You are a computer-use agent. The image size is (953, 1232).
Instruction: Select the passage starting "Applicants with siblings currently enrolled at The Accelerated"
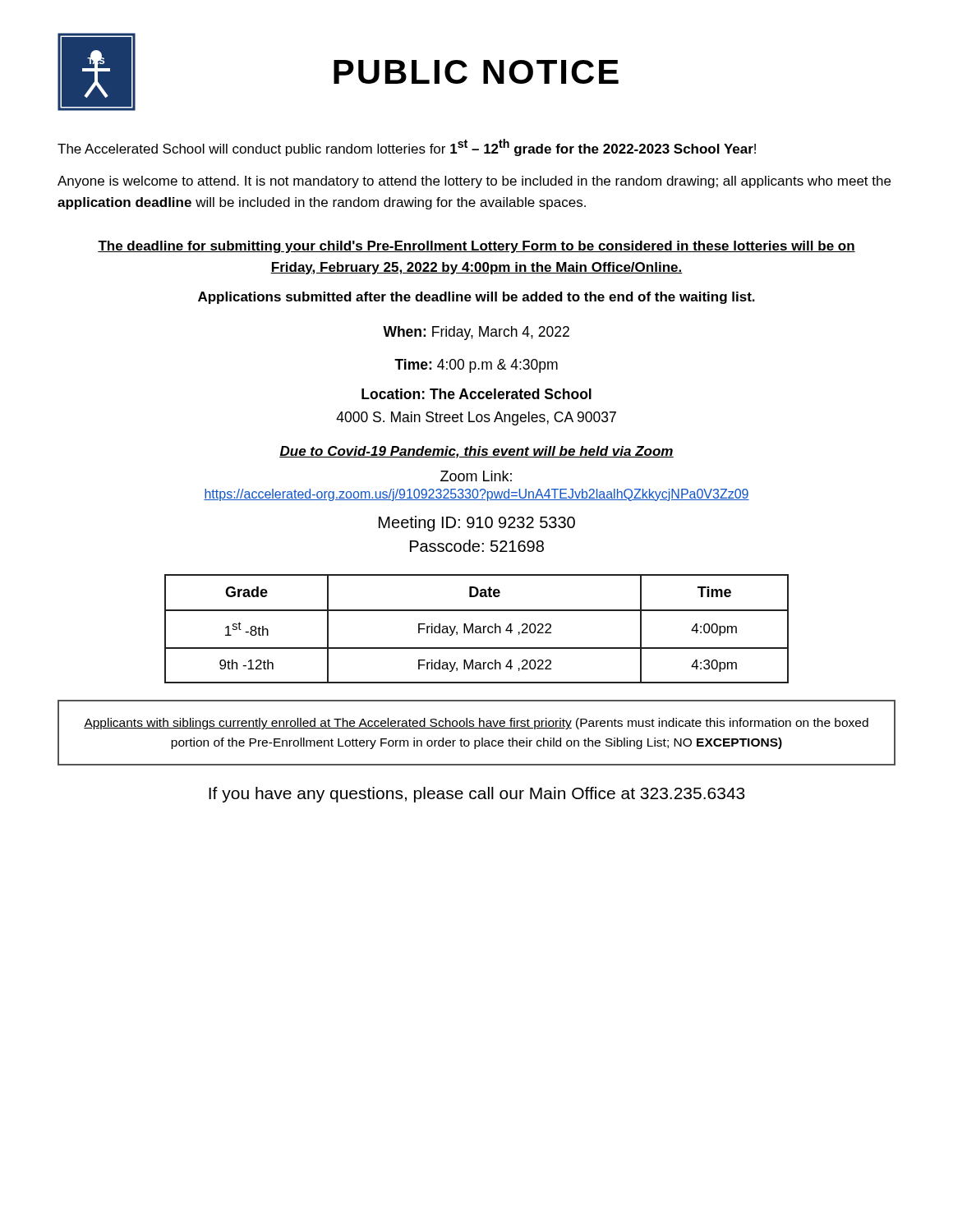(476, 732)
